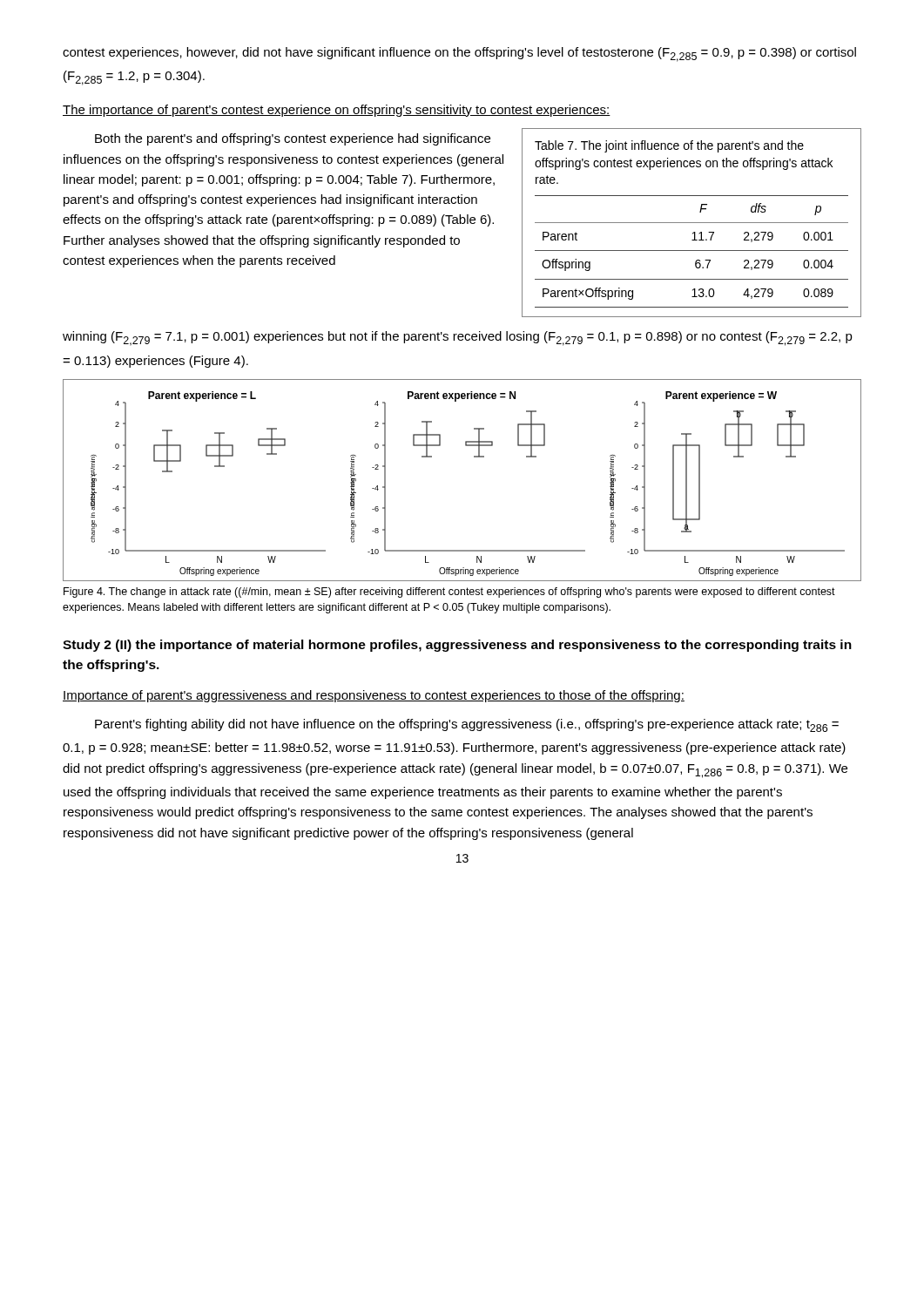Screen dimensions: 1307x924
Task: Point to the text starting "contest experiences, however, did not have significant influence"
Action: click(460, 65)
